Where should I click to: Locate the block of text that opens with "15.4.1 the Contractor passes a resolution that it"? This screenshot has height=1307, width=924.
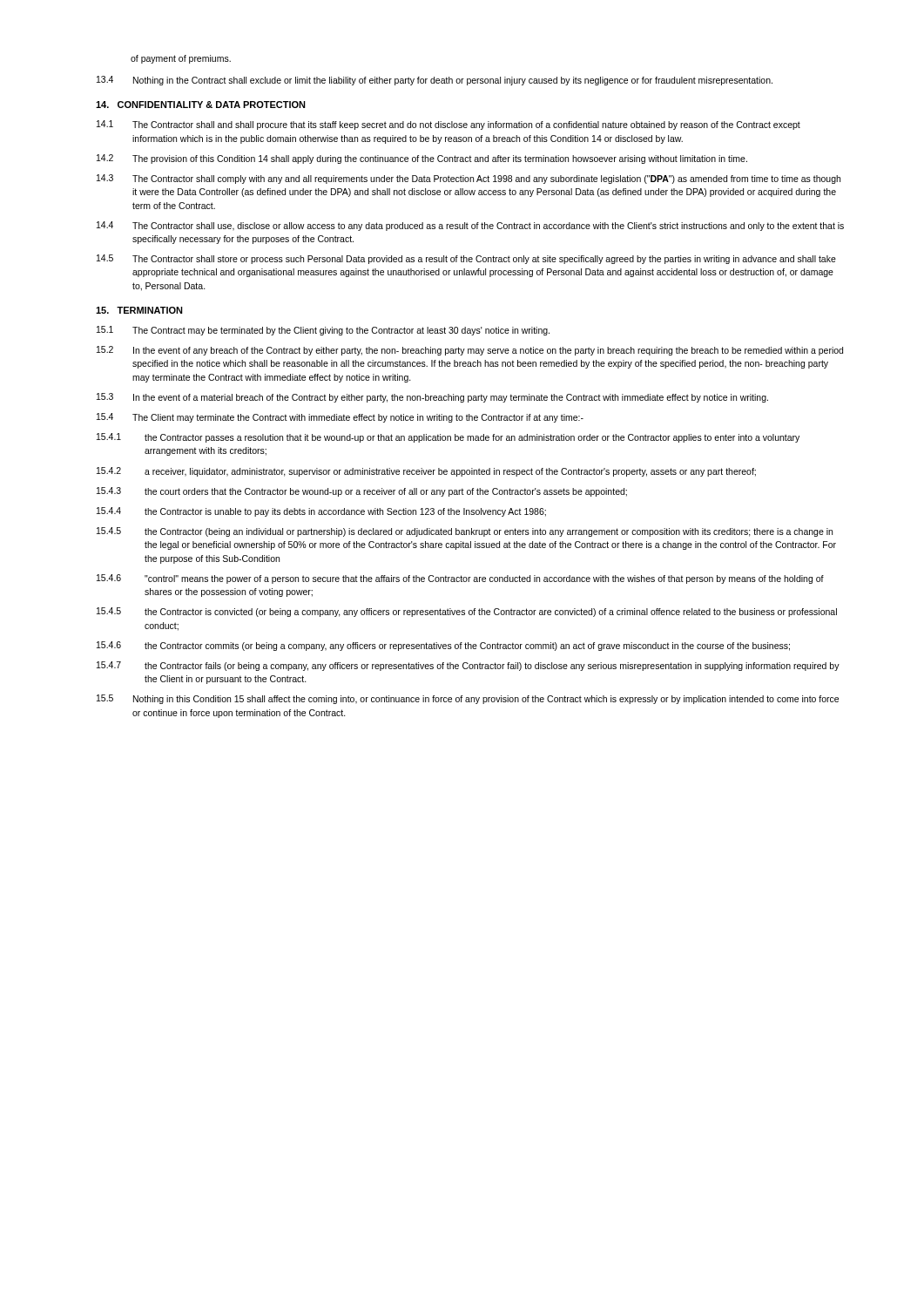(x=471, y=445)
